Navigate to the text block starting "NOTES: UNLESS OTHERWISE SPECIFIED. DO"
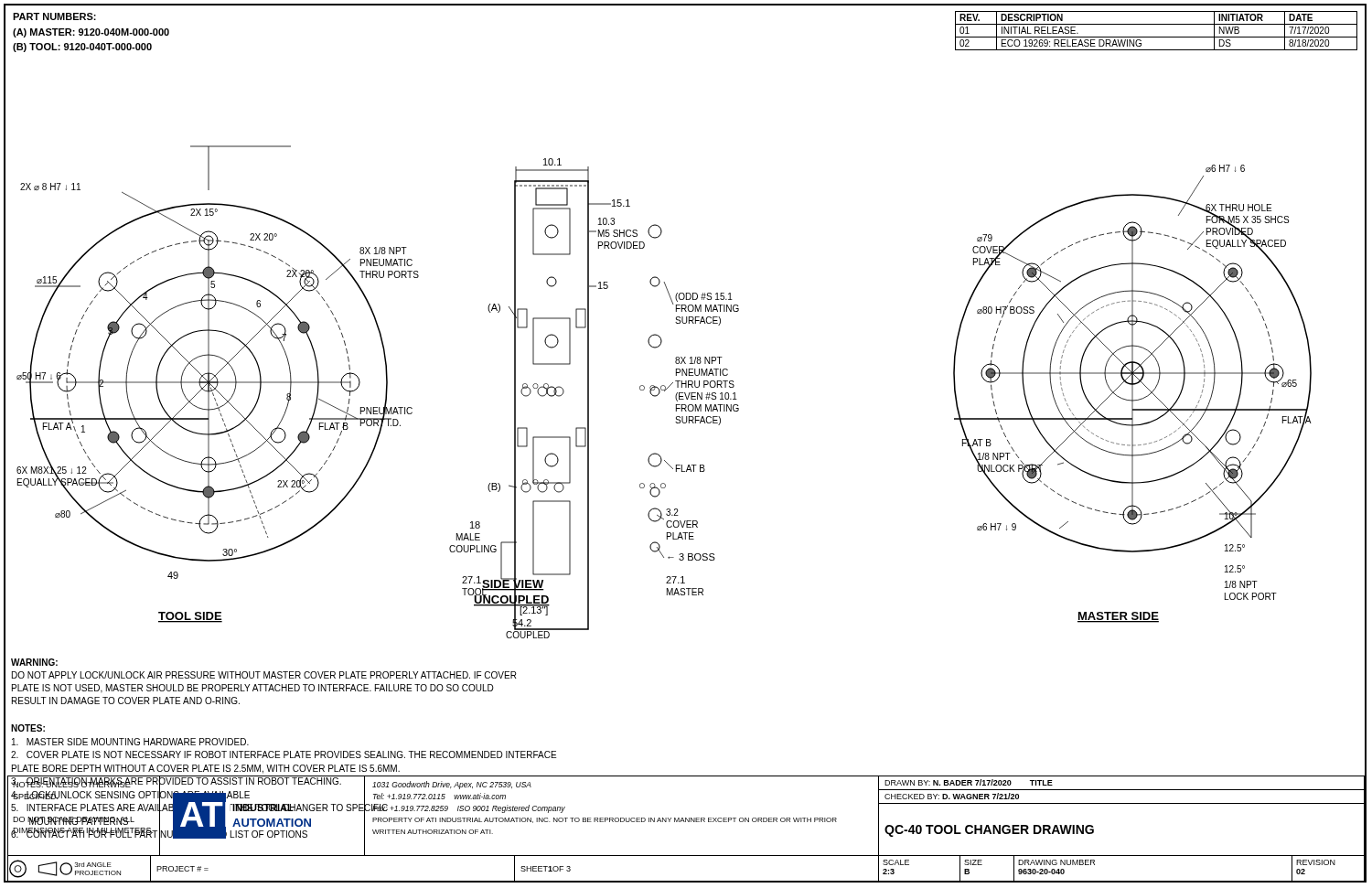This screenshot has width=1372, height=888. coord(83,808)
